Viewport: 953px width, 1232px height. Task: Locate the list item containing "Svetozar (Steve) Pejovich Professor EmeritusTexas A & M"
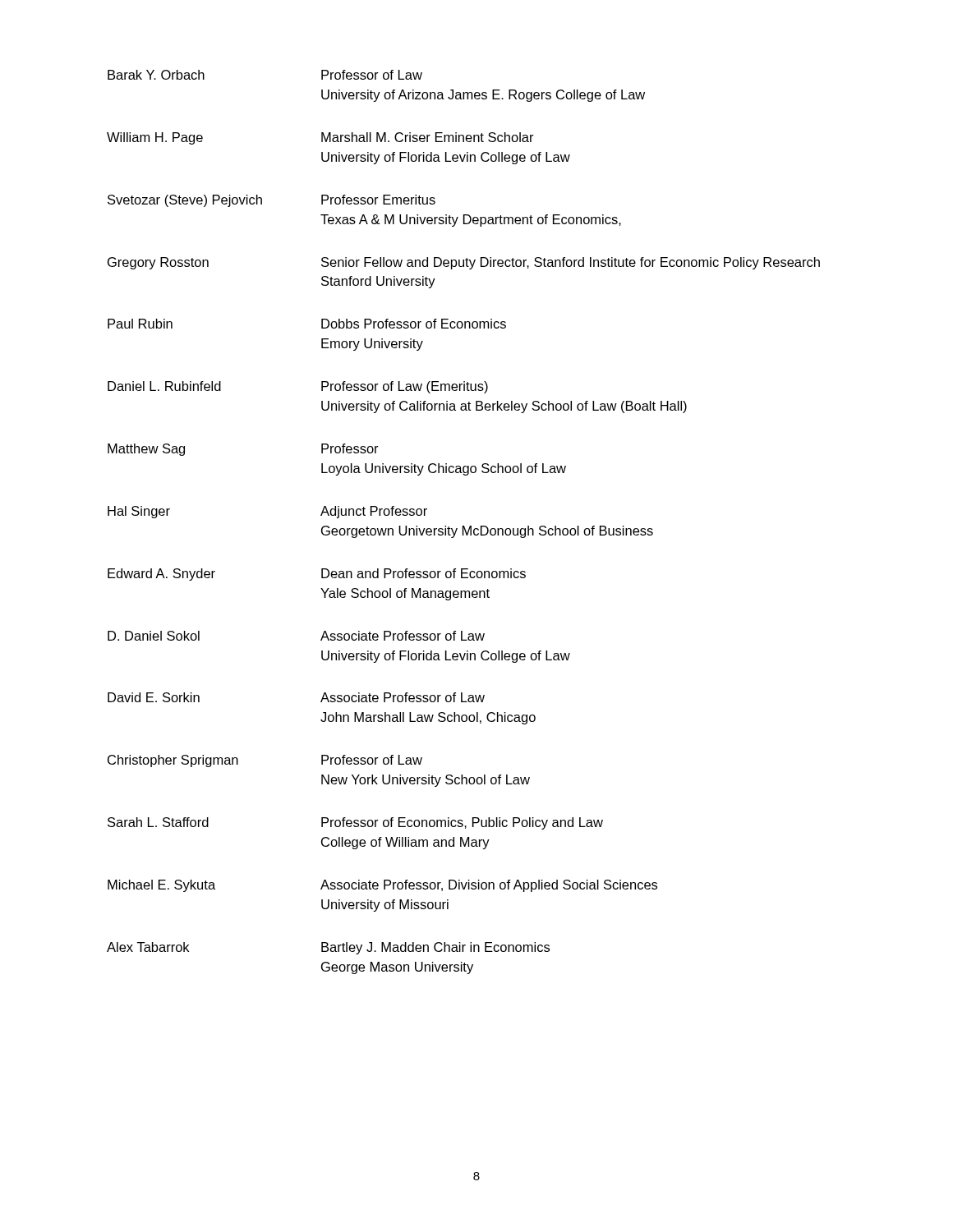point(476,210)
